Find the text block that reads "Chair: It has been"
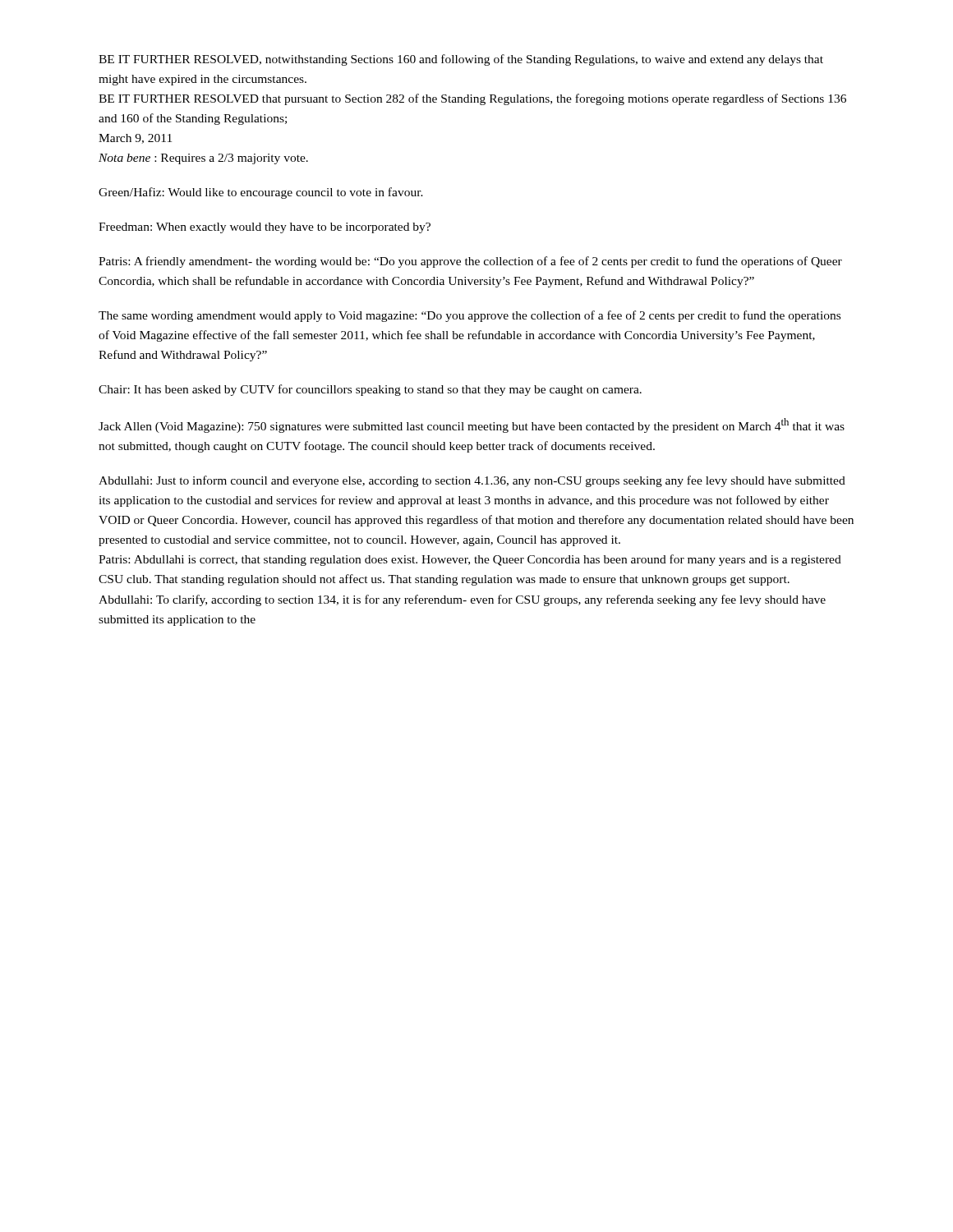953x1232 pixels. [x=476, y=389]
